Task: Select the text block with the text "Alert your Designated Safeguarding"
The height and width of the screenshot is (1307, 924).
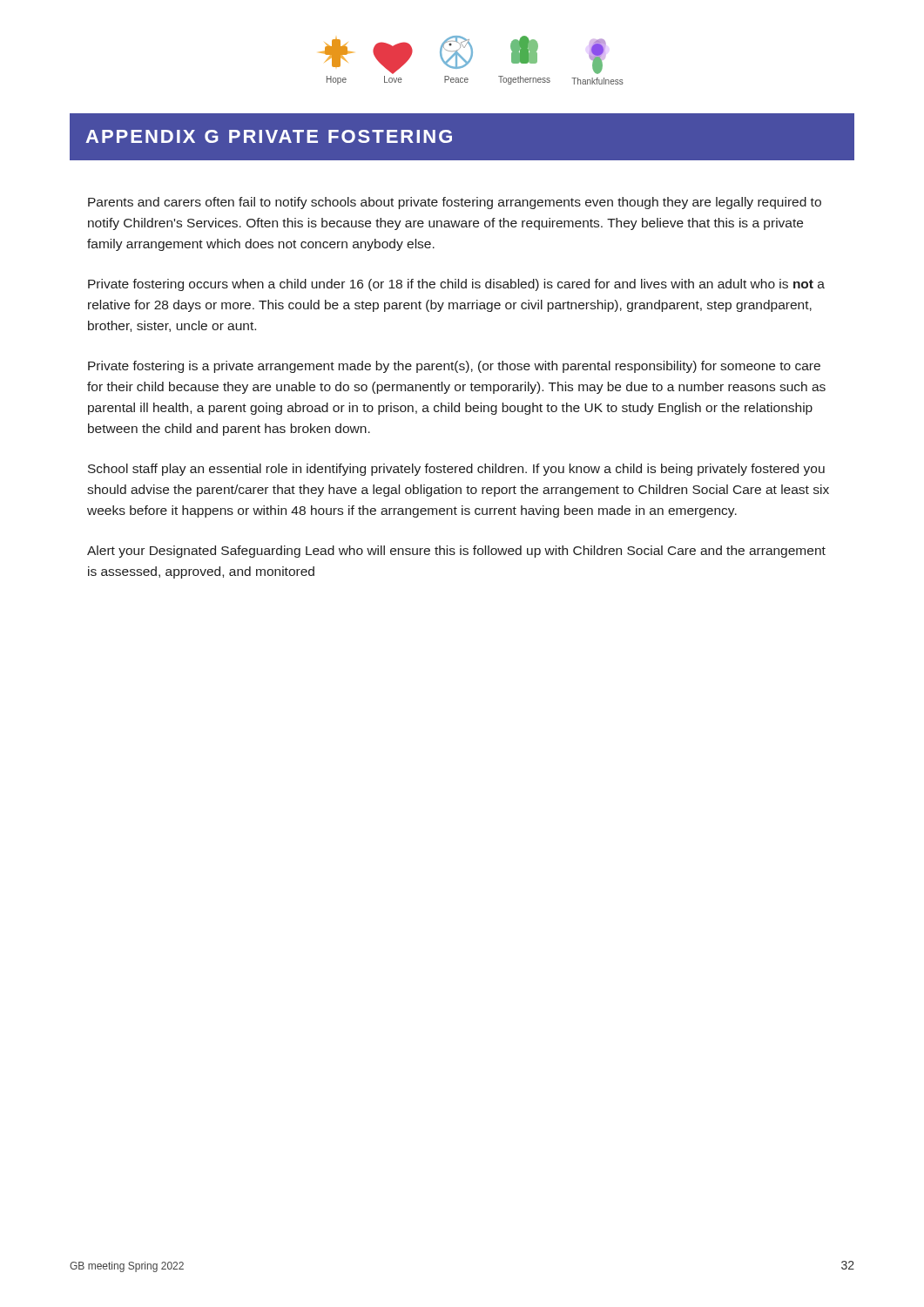Action: pyautogui.click(x=456, y=561)
